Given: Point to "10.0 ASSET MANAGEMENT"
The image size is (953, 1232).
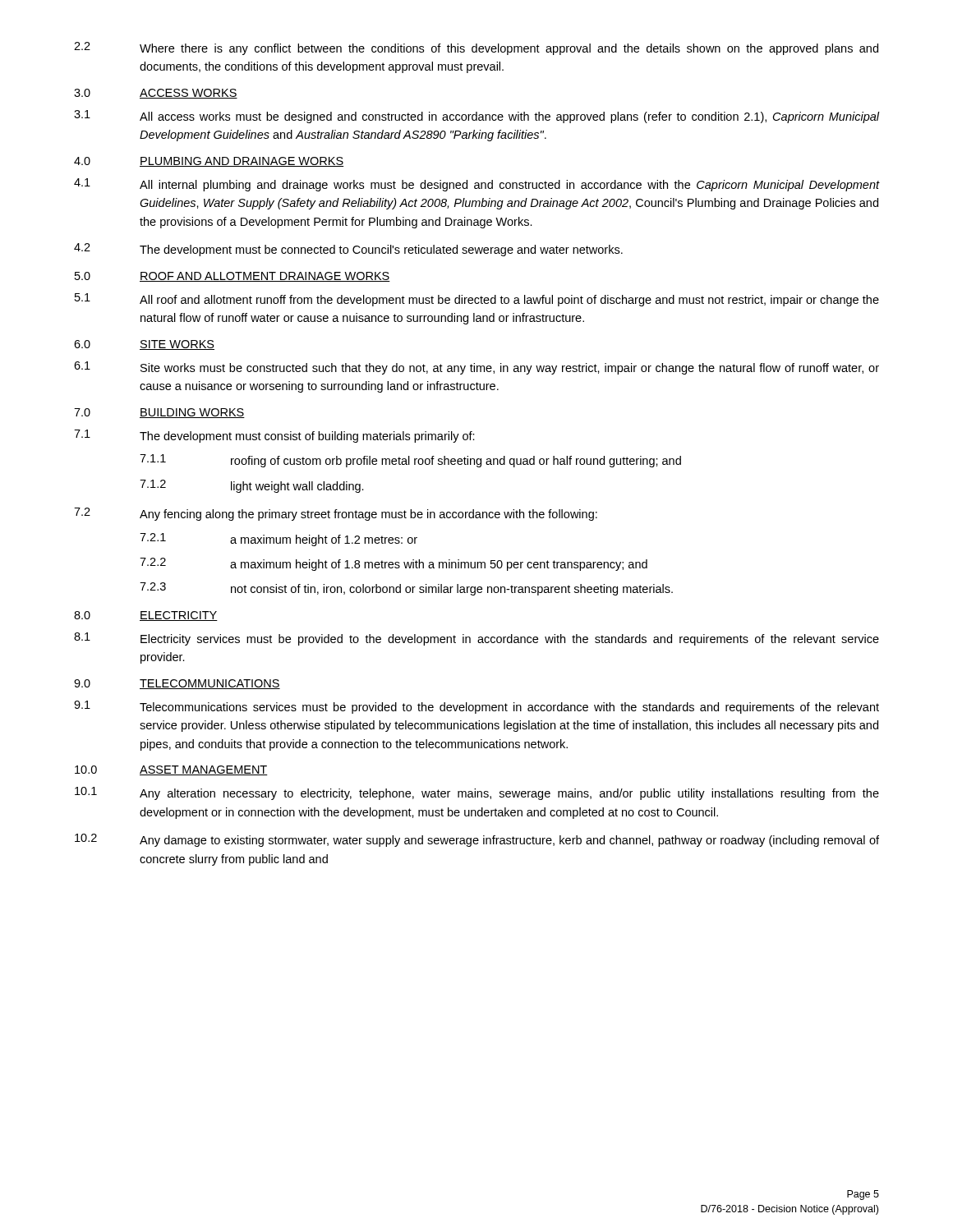Looking at the screenshot, I should point(171,770).
